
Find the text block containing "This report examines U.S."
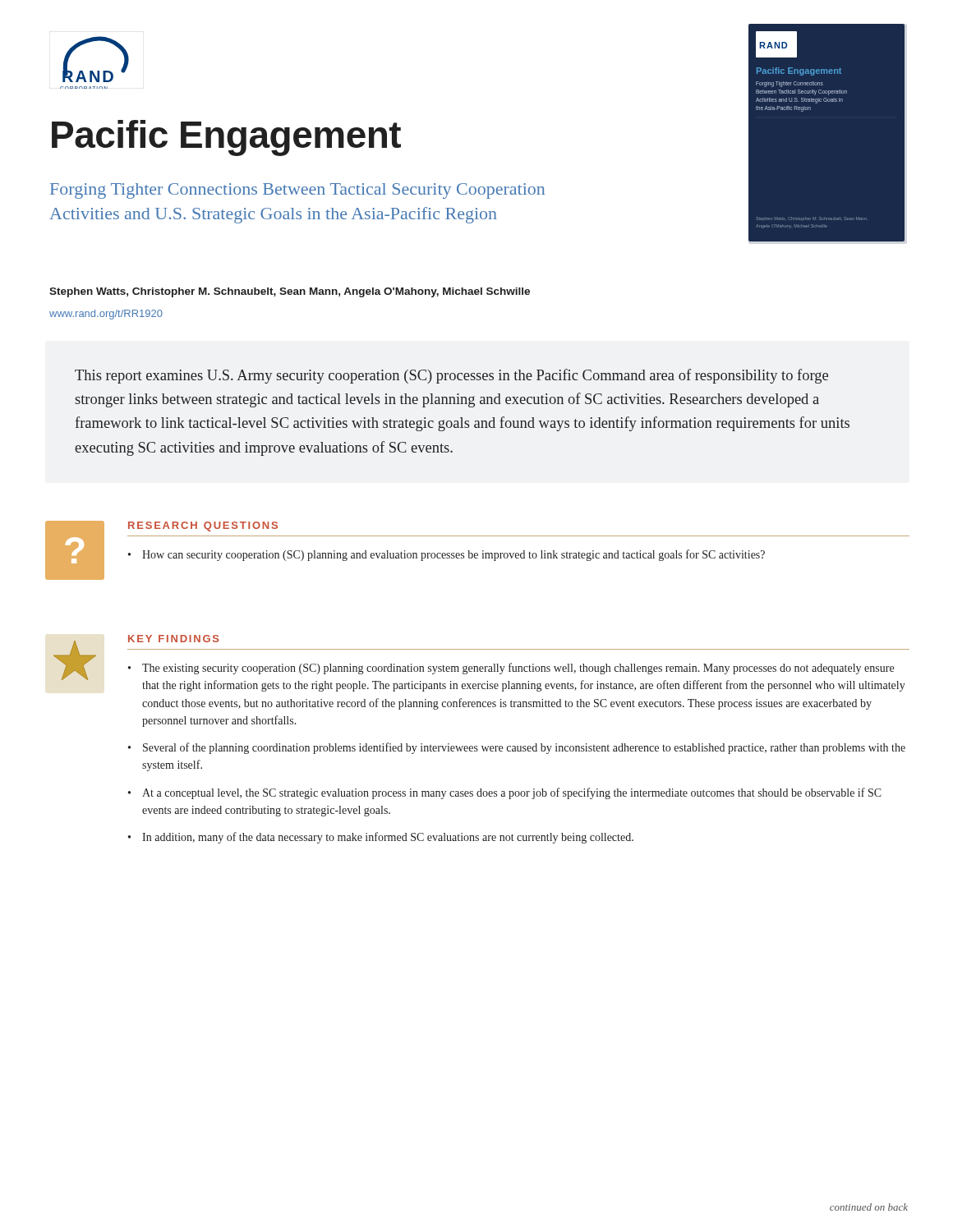point(477,412)
